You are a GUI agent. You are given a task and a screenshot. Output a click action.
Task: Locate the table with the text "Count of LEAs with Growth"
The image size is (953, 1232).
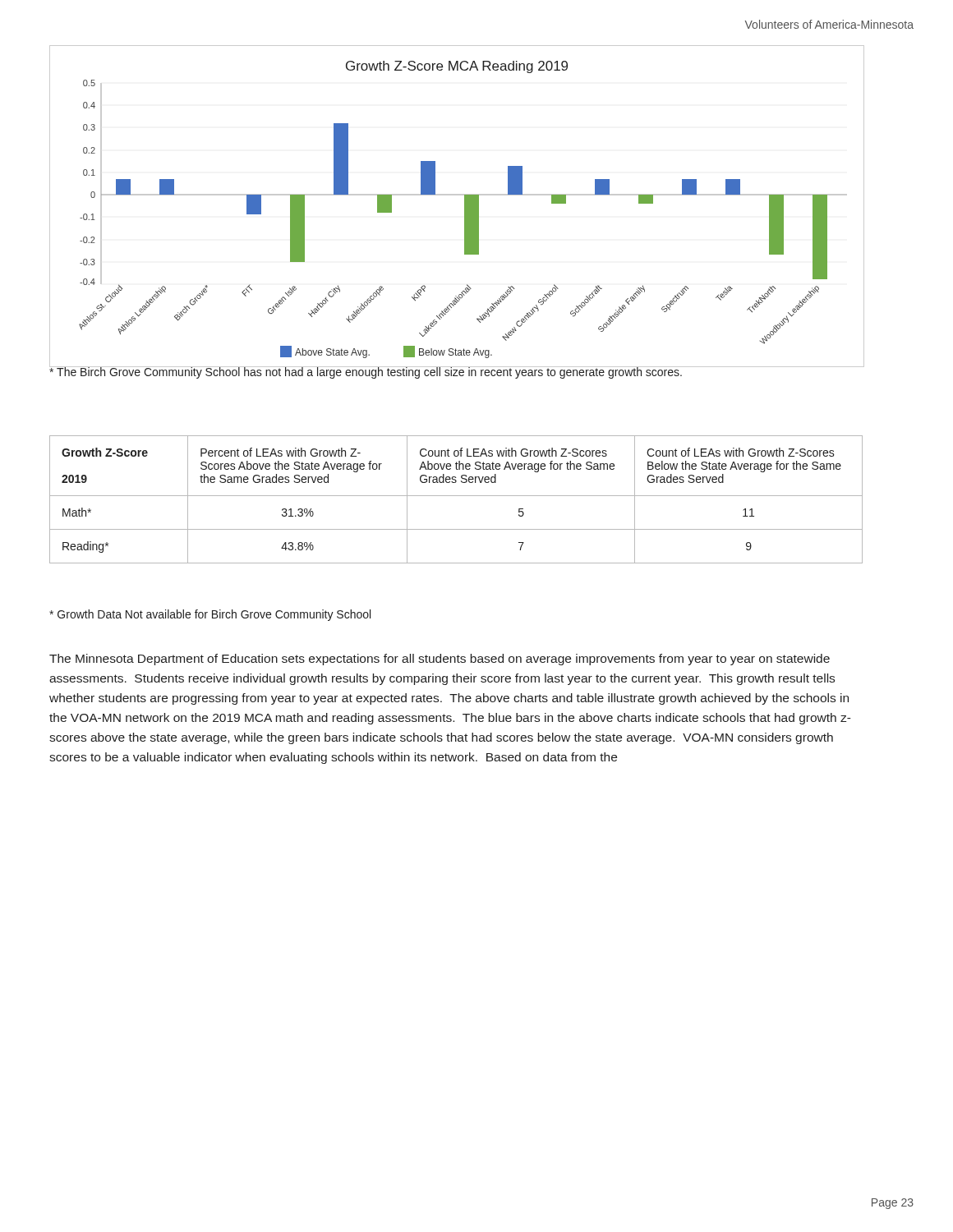(x=456, y=499)
